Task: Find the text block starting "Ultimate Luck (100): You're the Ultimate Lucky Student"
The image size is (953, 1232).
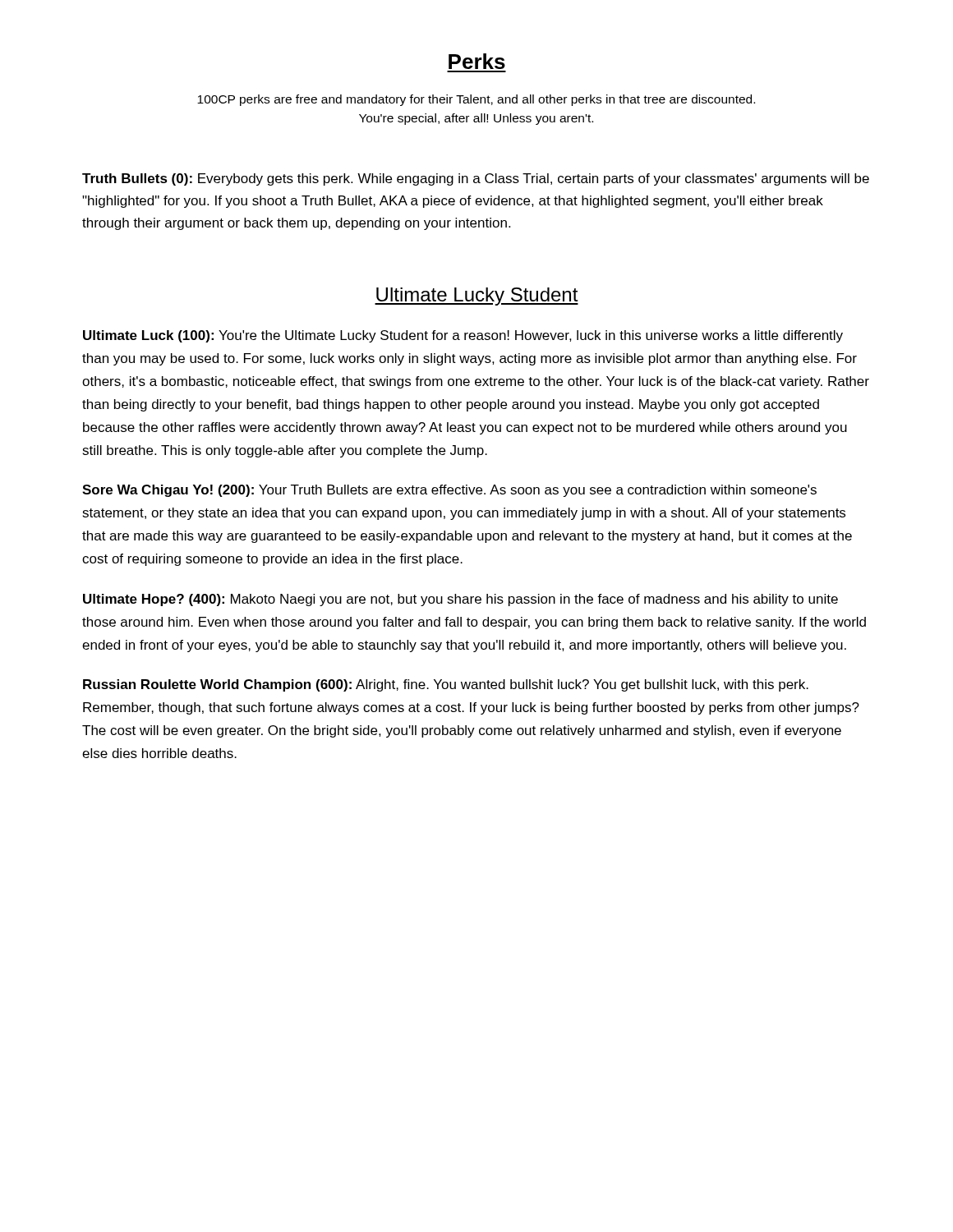Action: coord(476,394)
